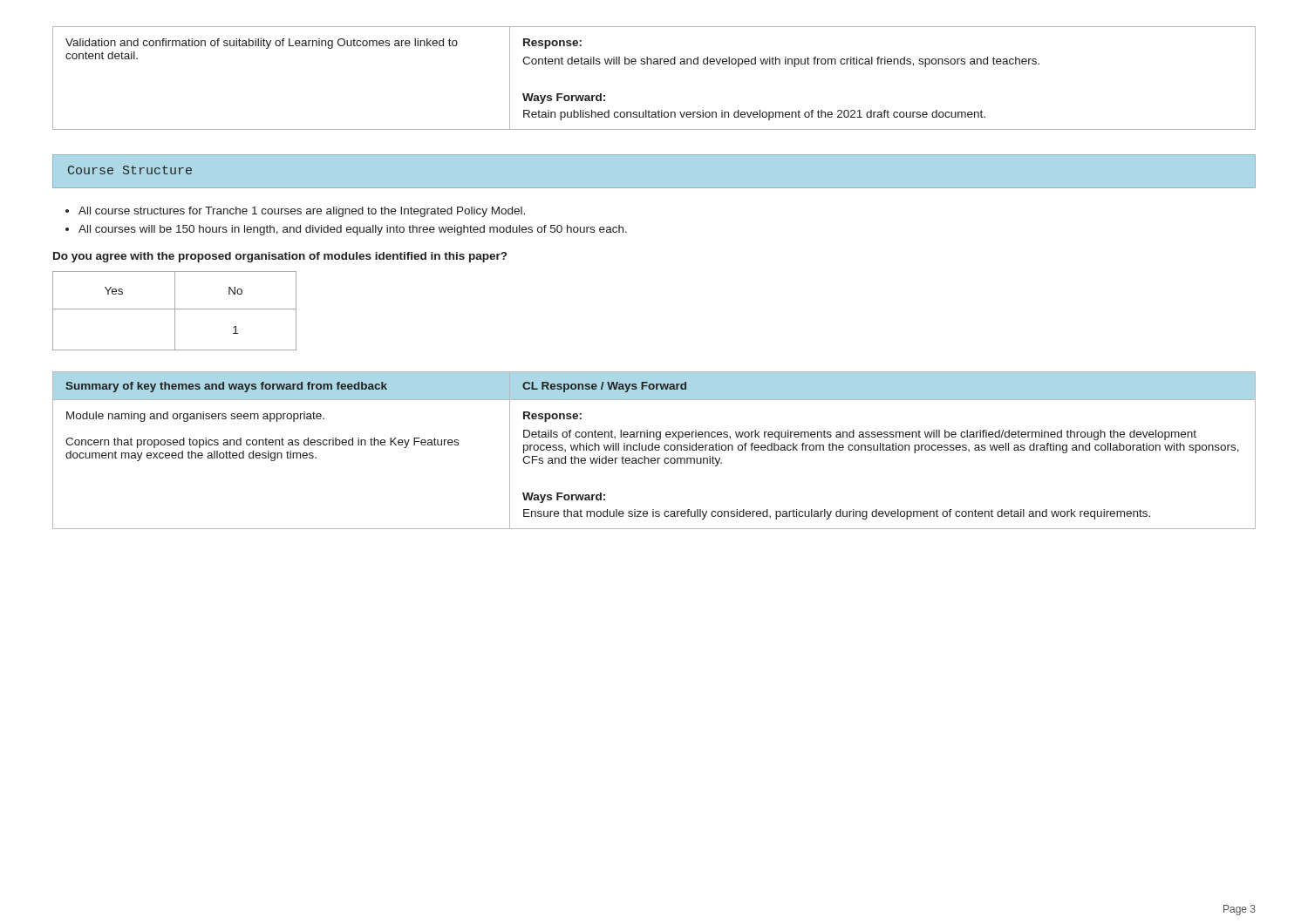Image resolution: width=1308 pixels, height=924 pixels.
Task: Locate the block of text that opens with "All course structures for Tranche"
Action: click(295, 212)
